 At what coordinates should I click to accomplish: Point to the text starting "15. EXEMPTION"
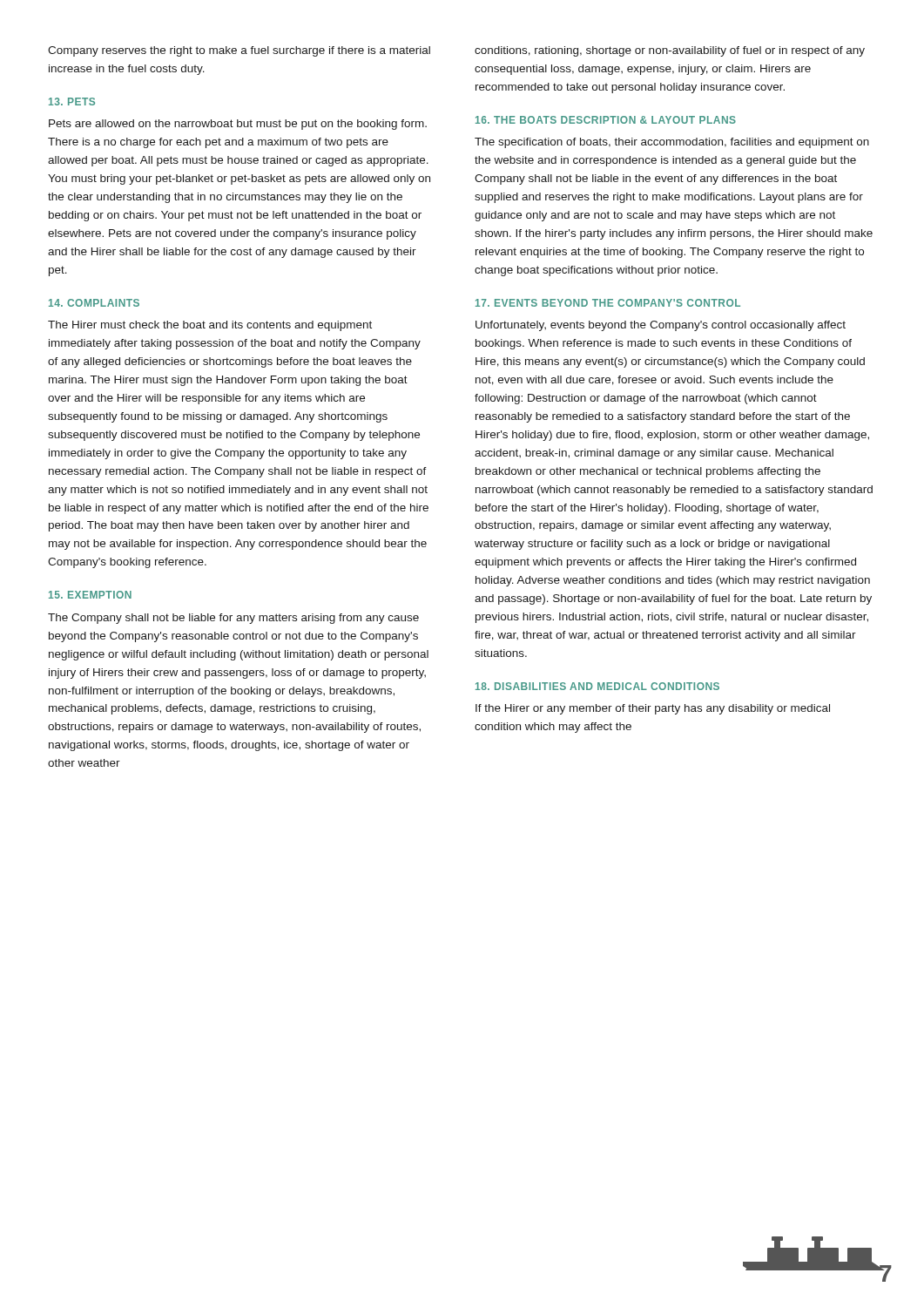click(90, 595)
